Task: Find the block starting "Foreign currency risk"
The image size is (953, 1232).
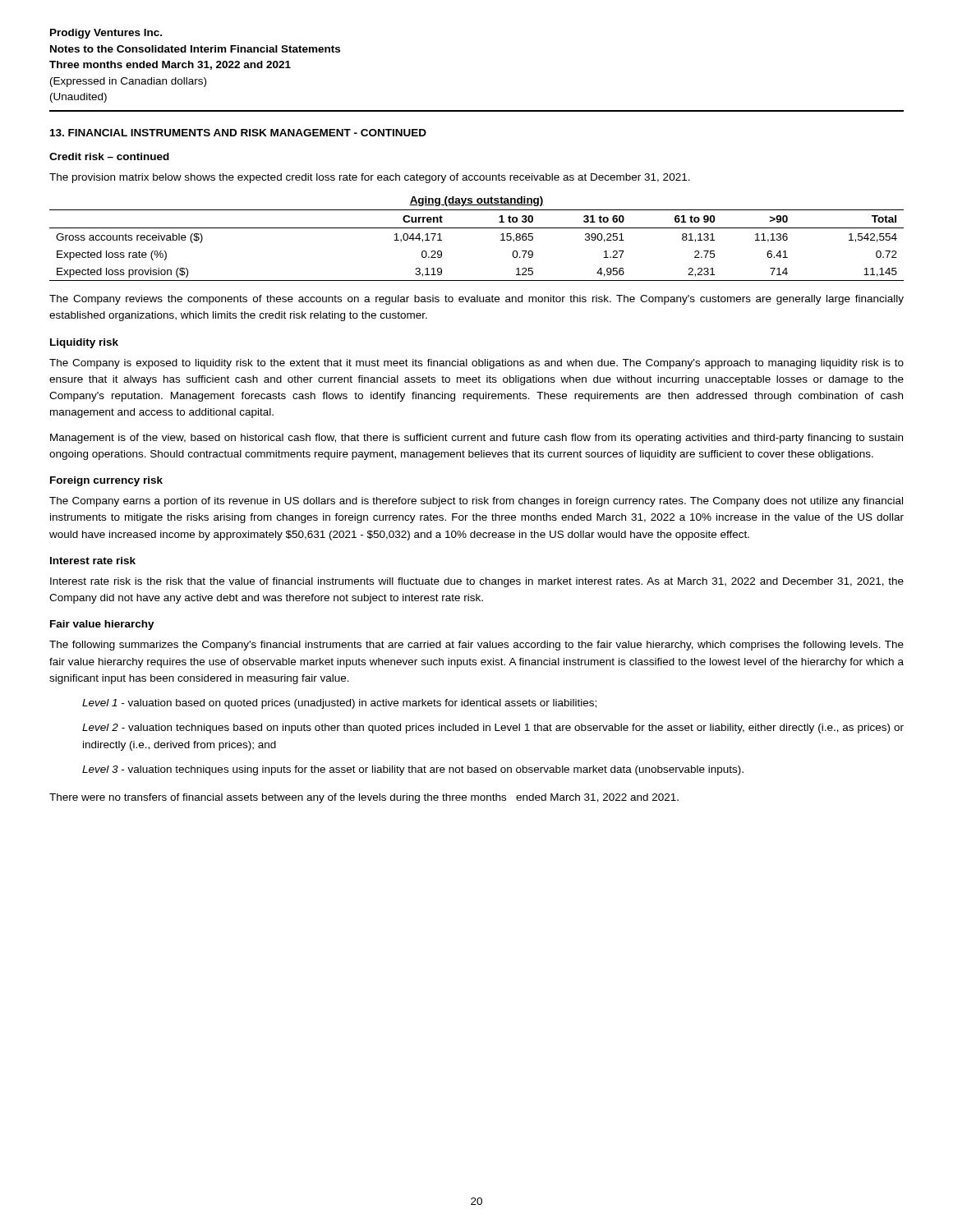Action: (106, 480)
